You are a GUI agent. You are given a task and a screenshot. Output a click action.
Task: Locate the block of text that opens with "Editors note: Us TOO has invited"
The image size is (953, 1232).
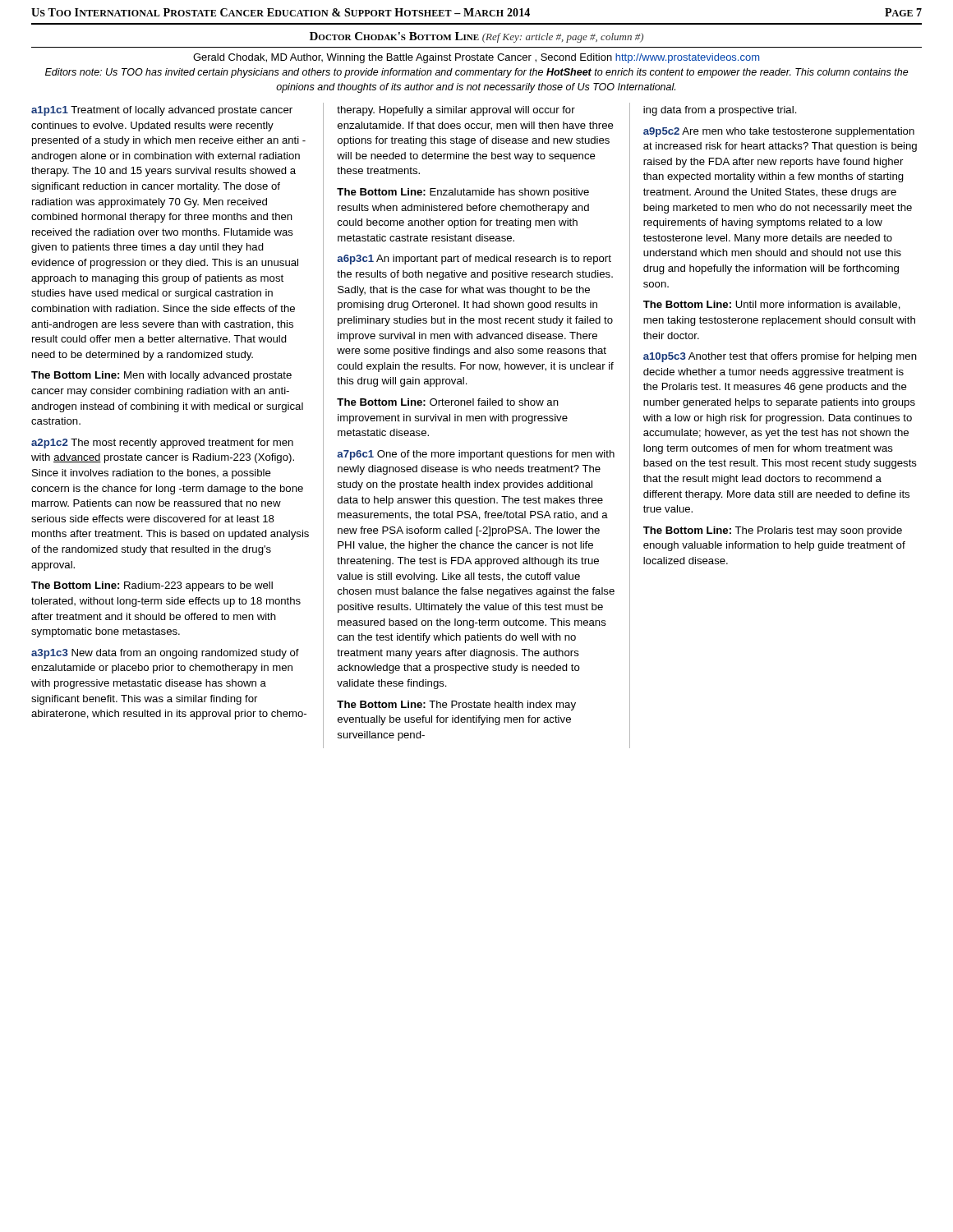coord(476,79)
